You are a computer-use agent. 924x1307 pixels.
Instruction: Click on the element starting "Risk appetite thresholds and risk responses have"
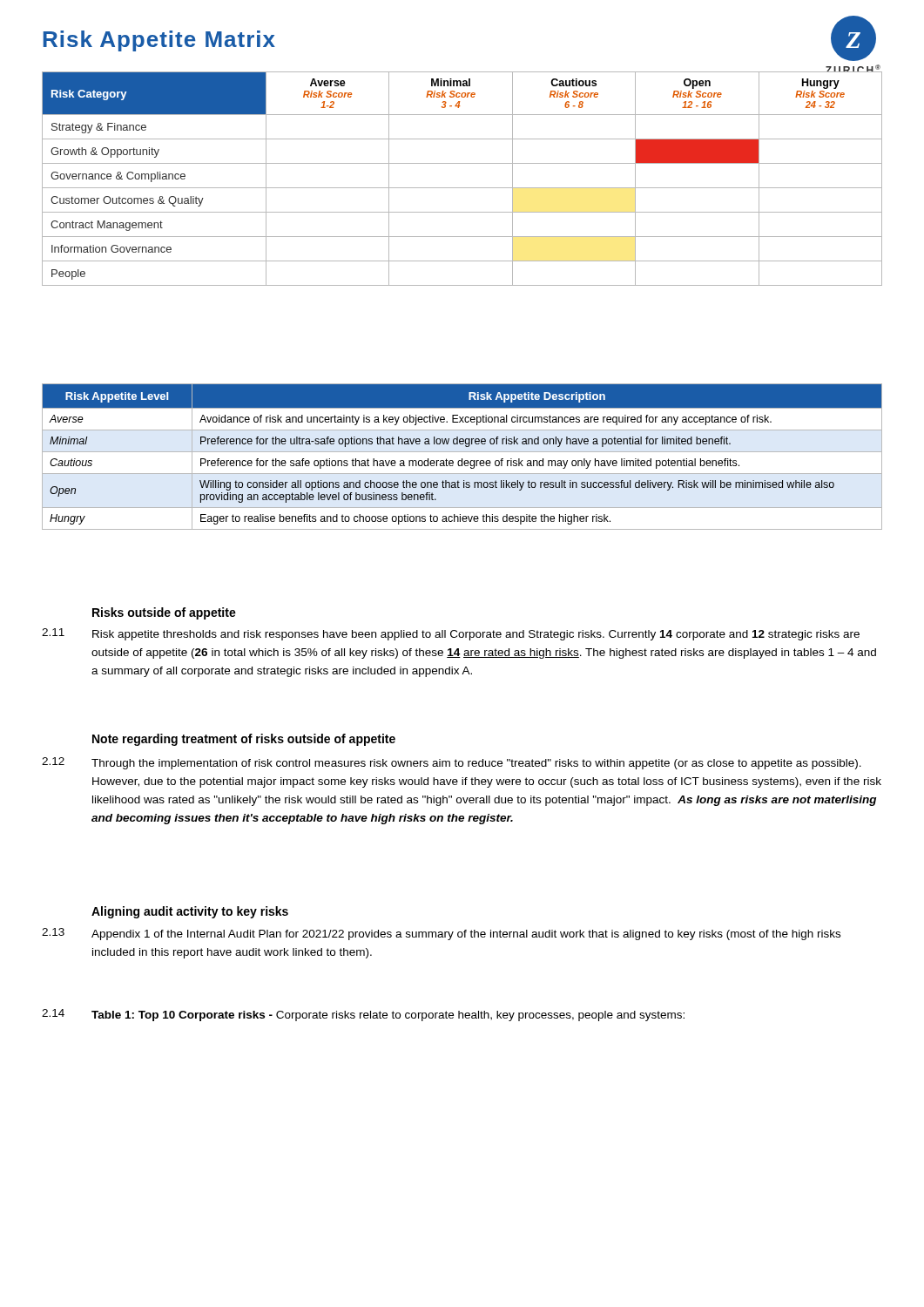[484, 652]
